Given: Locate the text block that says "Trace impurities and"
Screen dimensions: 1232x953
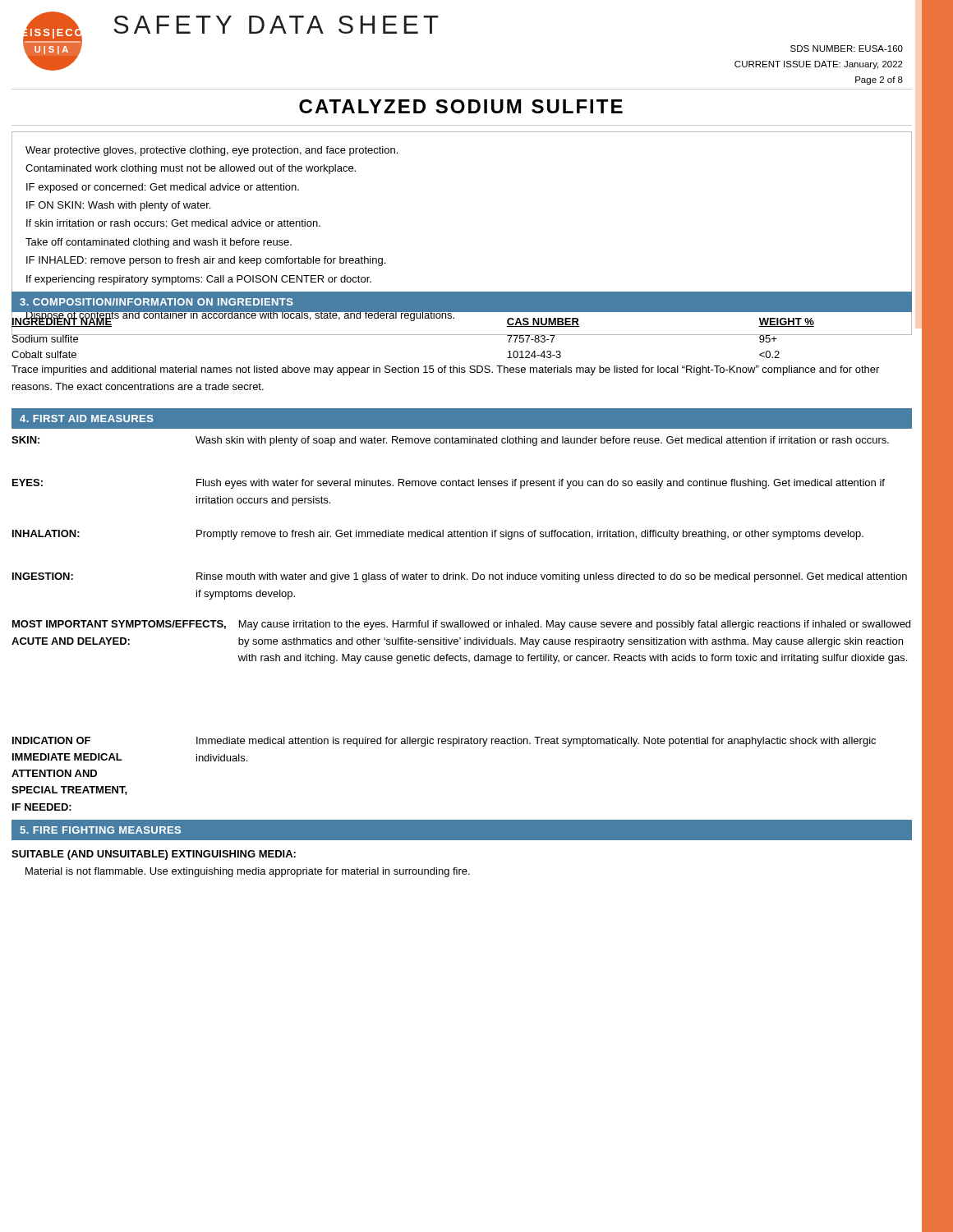Looking at the screenshot, I should click(x=445, y=378).
